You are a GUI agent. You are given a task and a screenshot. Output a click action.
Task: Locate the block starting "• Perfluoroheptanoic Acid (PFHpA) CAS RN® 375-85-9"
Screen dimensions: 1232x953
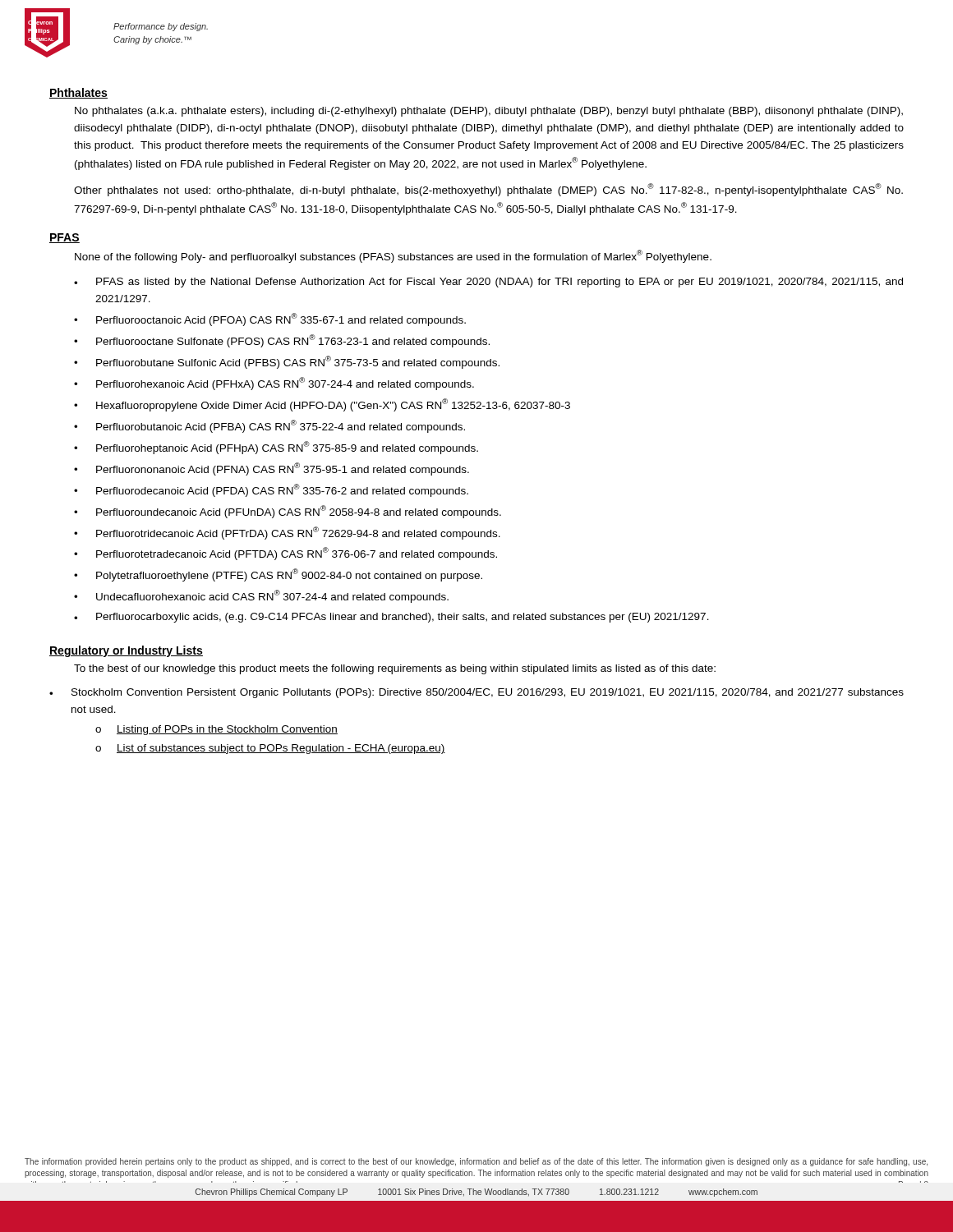tap(489, 448)
